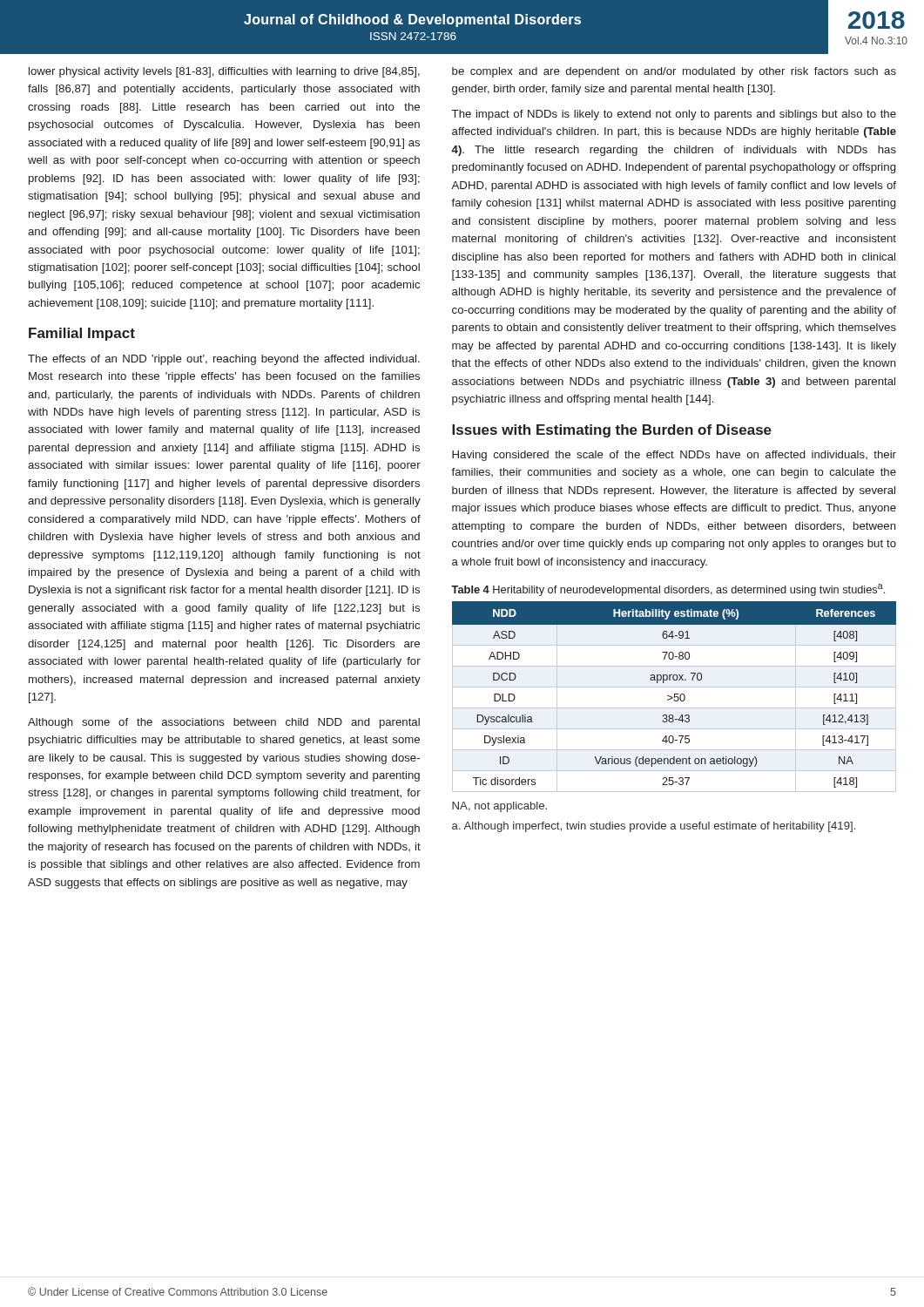Point to the text starting "Familial Impact"
The height and width of the screenshot is (1307, 924).
pyautogui.click(x=82, y=334)
